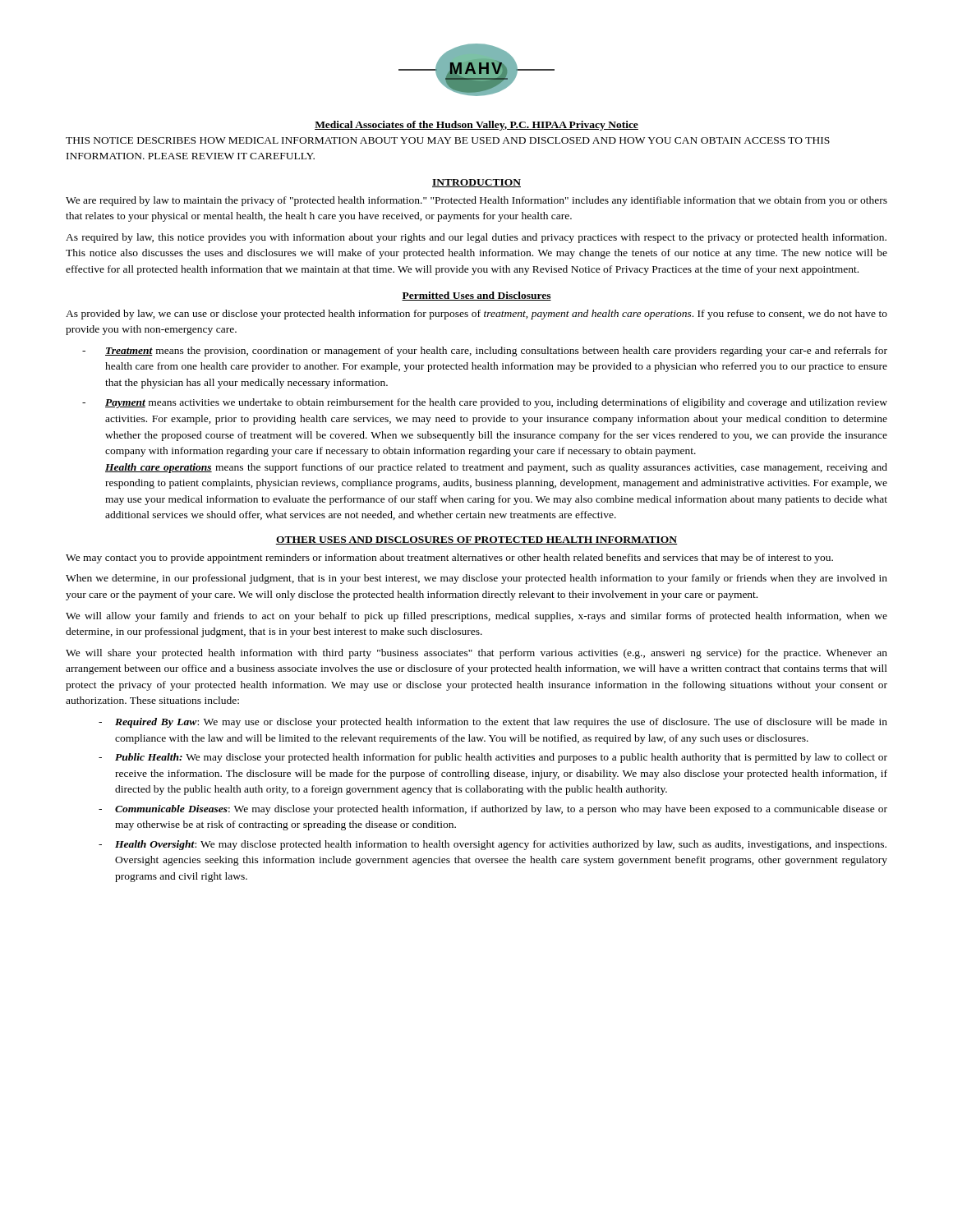
Task: Navigate to the text starting "As provided by law,"
Action: coord(476,321)
